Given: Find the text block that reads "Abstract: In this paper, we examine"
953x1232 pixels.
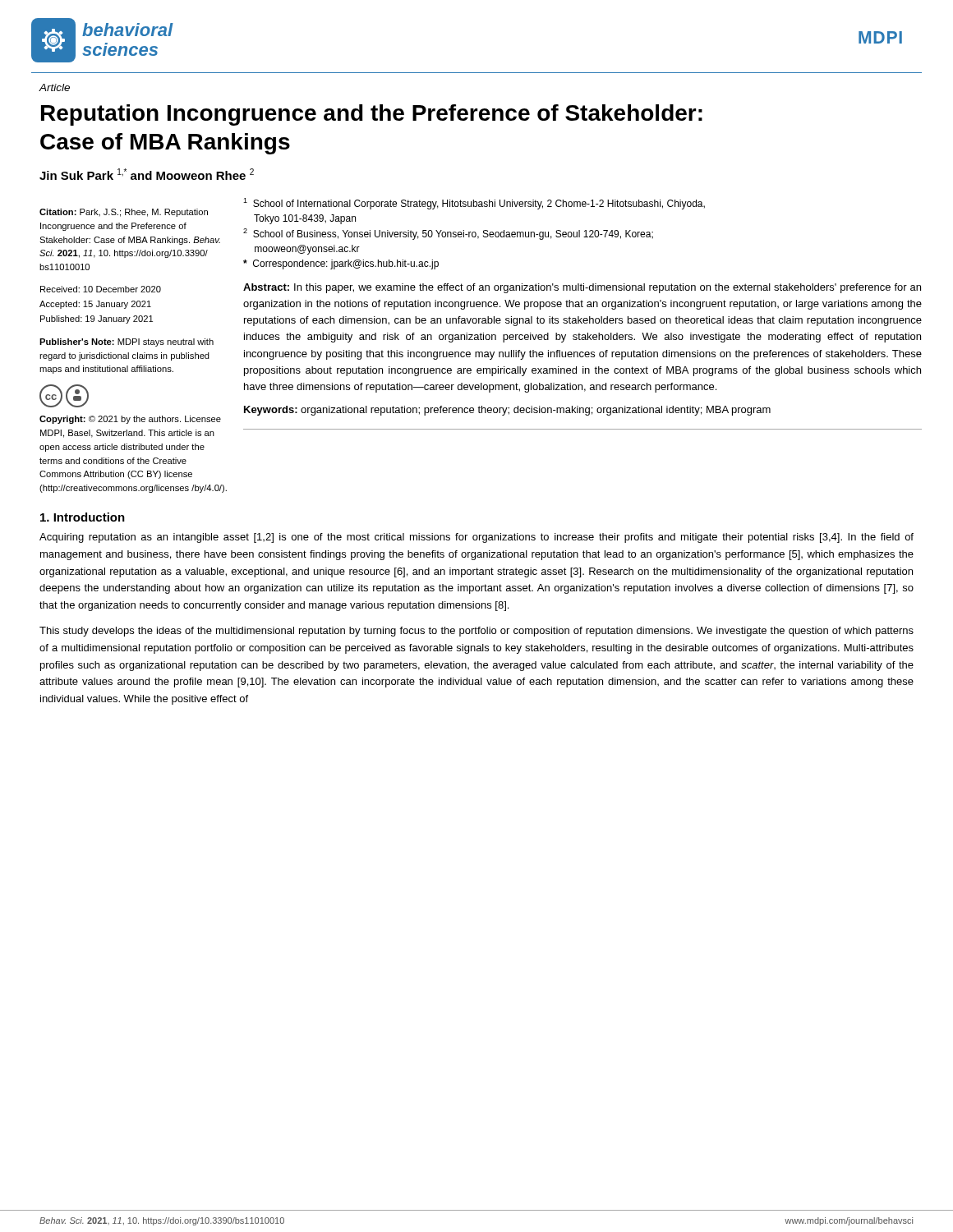Looking at the screenshot, I should [x=582, y=337].
